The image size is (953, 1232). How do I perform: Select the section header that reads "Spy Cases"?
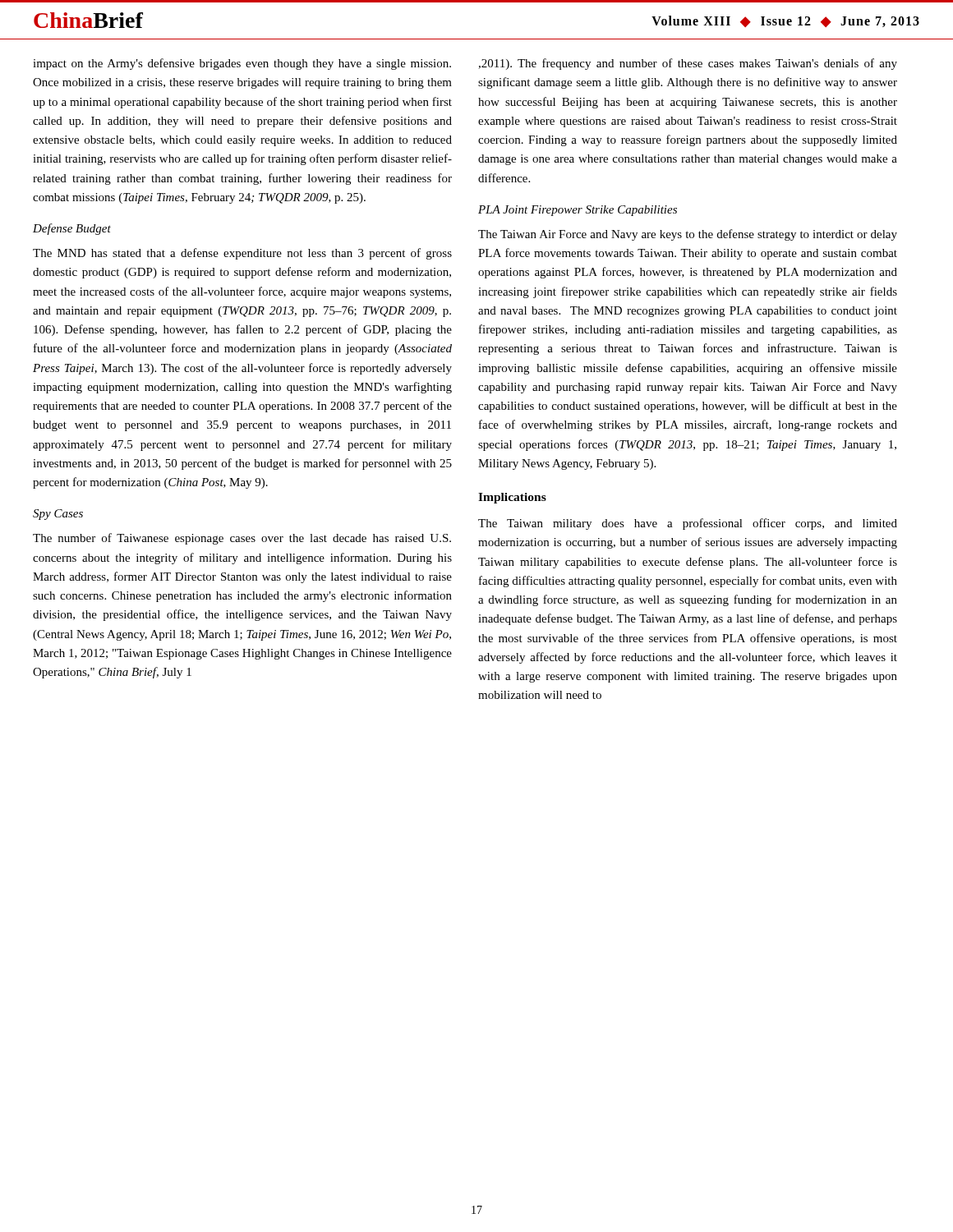(x=58, y=514)
